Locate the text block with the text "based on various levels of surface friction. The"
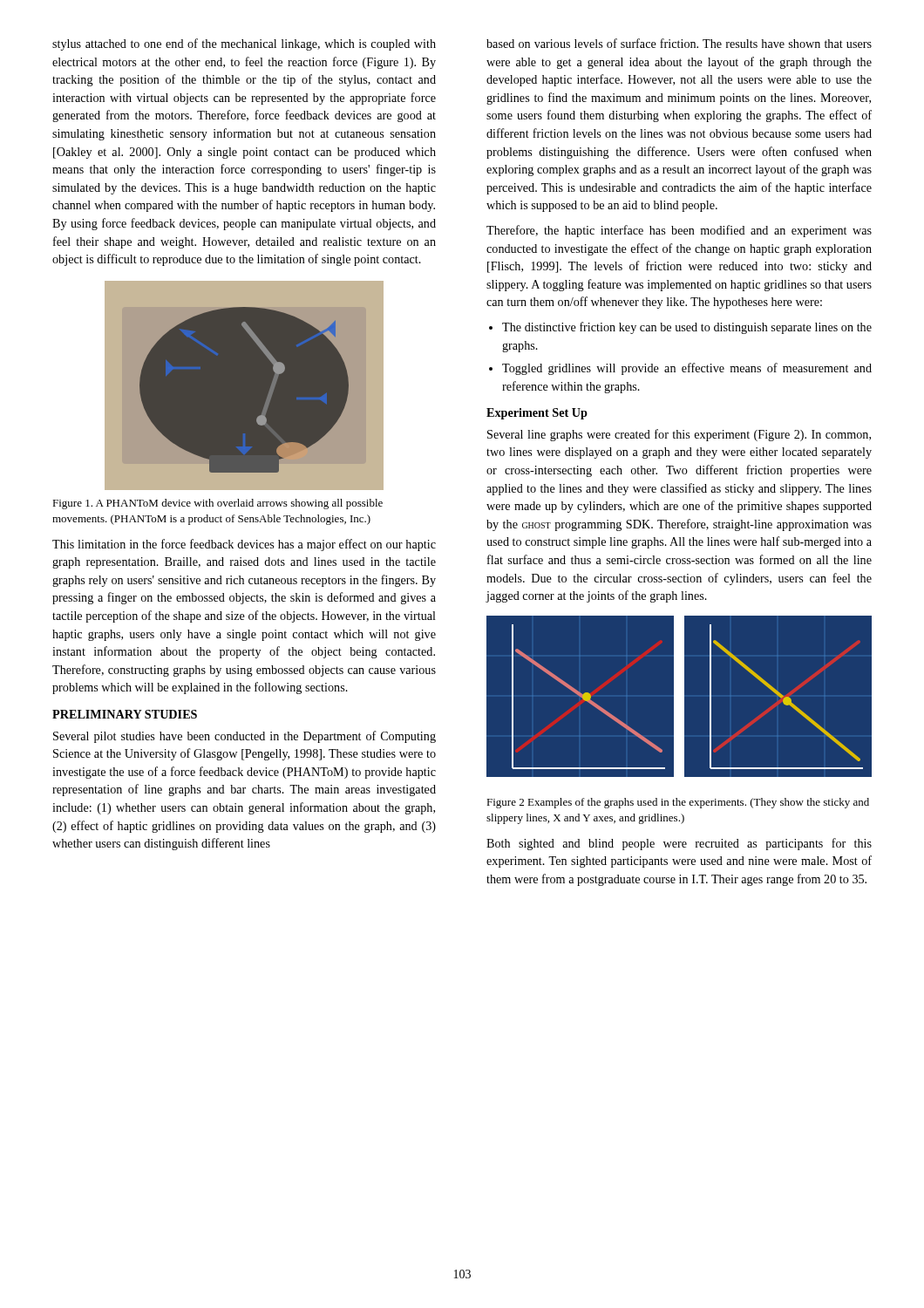 [x=679, y=125]
